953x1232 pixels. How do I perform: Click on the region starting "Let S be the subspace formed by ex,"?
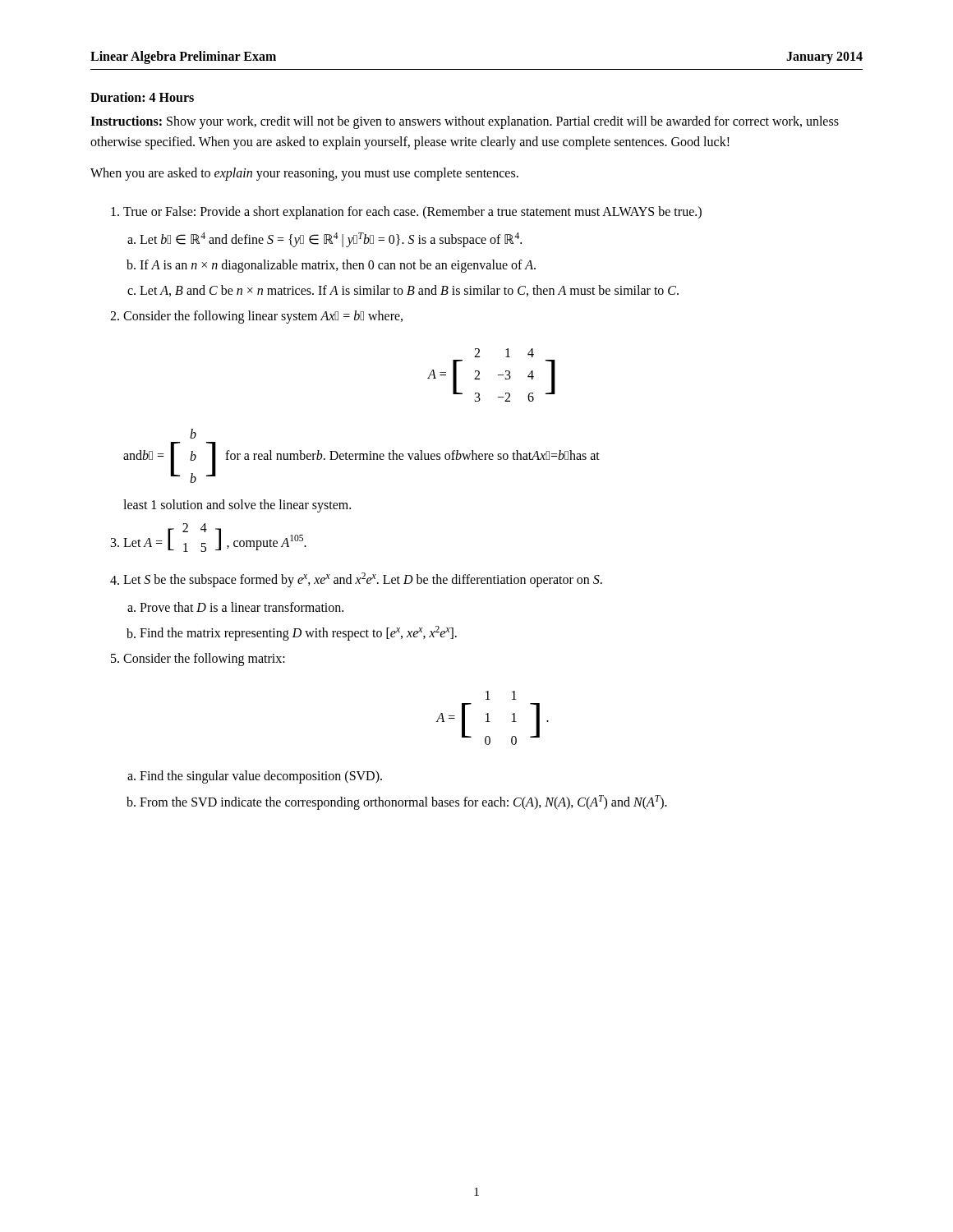pos(363,580)
